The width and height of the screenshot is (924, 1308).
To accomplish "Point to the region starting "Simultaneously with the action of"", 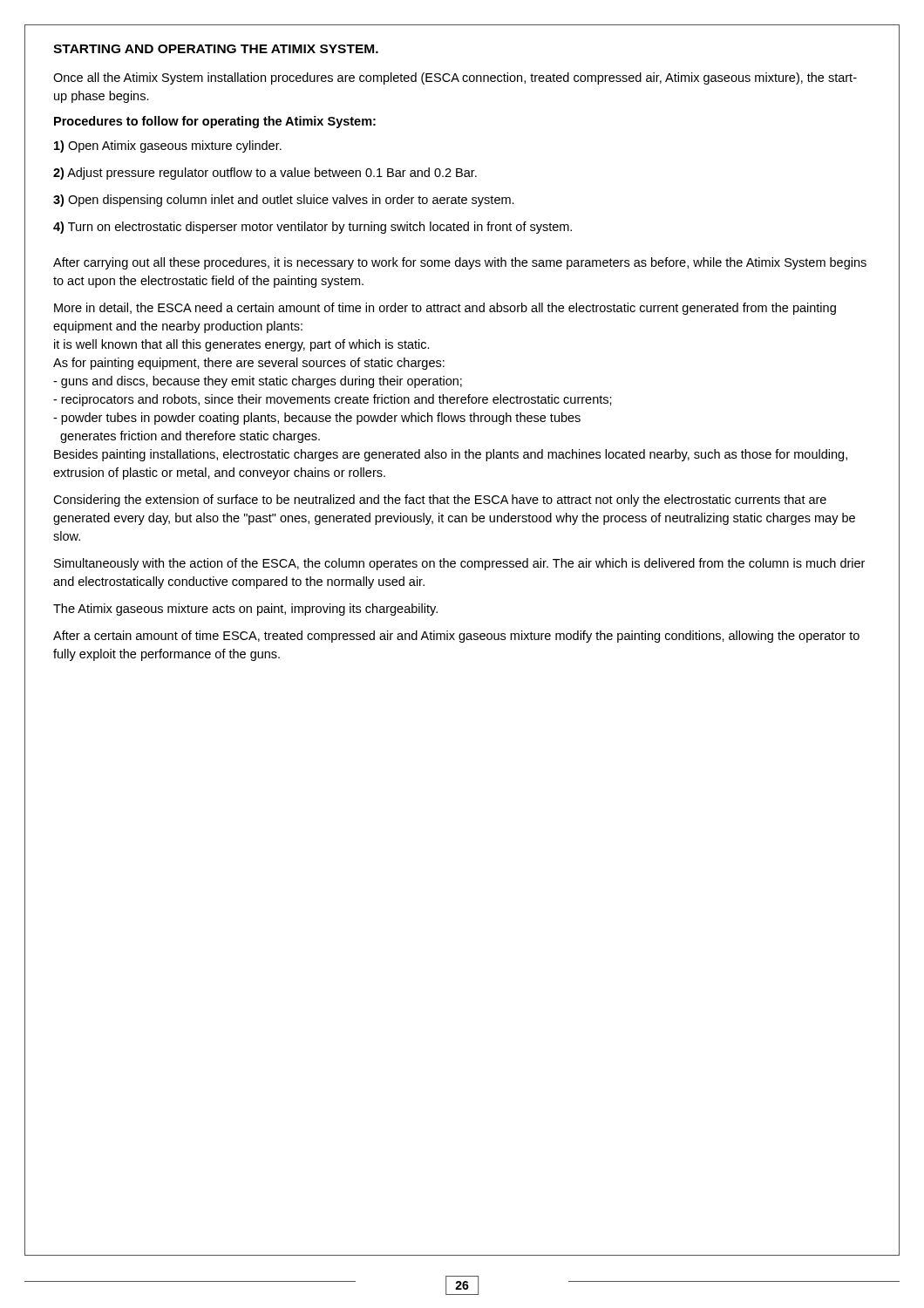I will 459,573.
